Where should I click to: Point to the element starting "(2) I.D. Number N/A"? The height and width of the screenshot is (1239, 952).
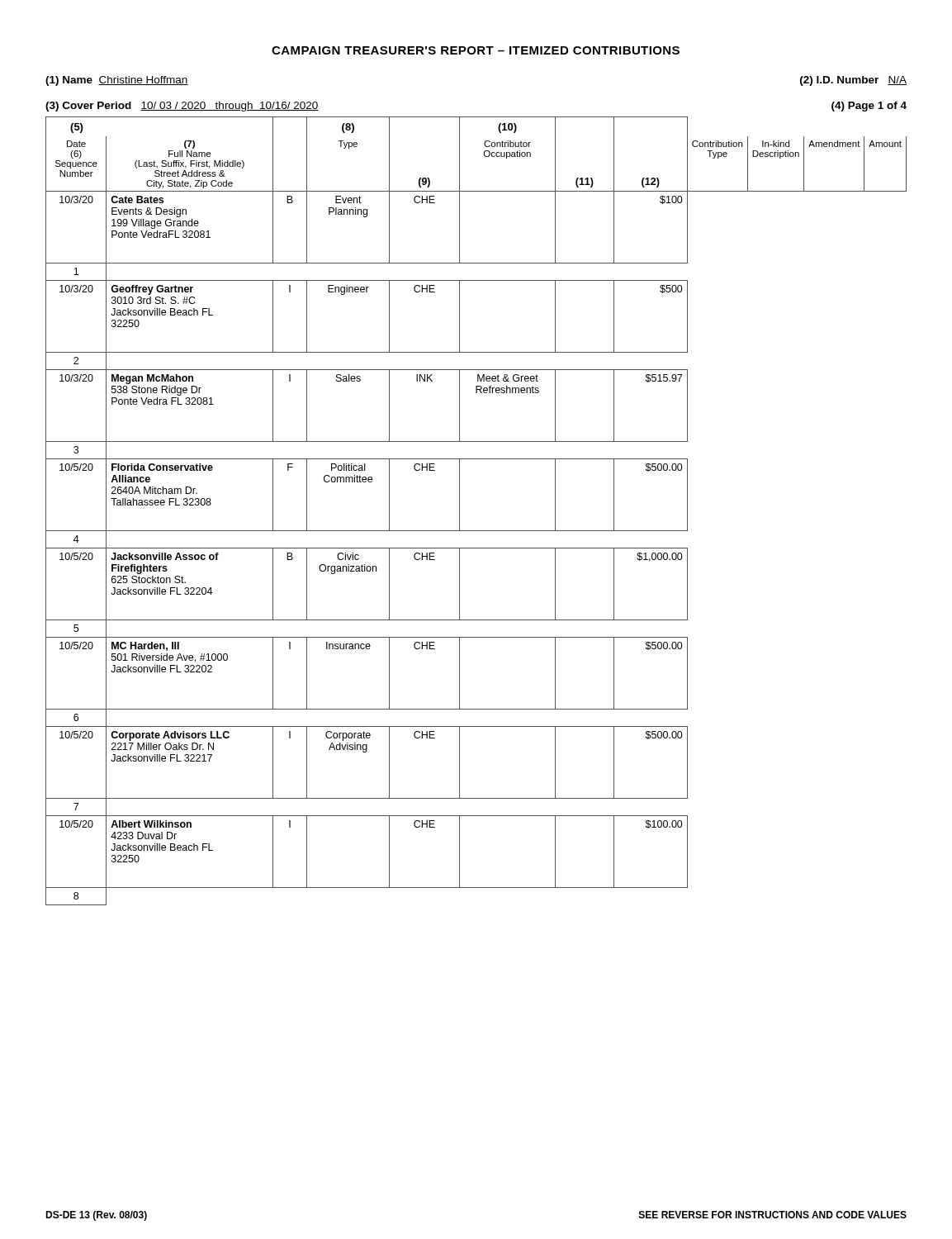853,80
